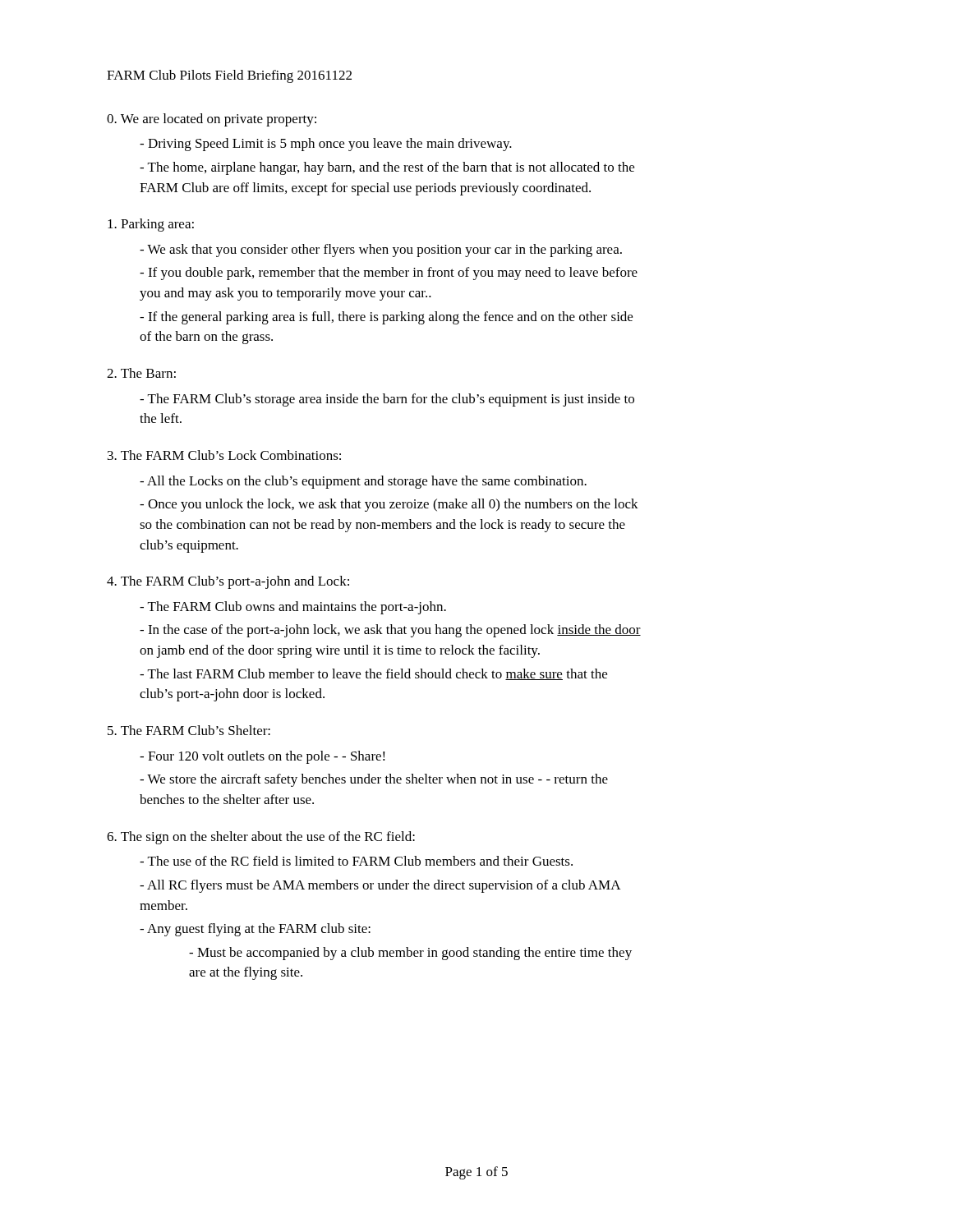The image size is (953, 1232).
Task: Navigate to the element starting "5. The FARM Club’s"
Action: tap(189, 731)
